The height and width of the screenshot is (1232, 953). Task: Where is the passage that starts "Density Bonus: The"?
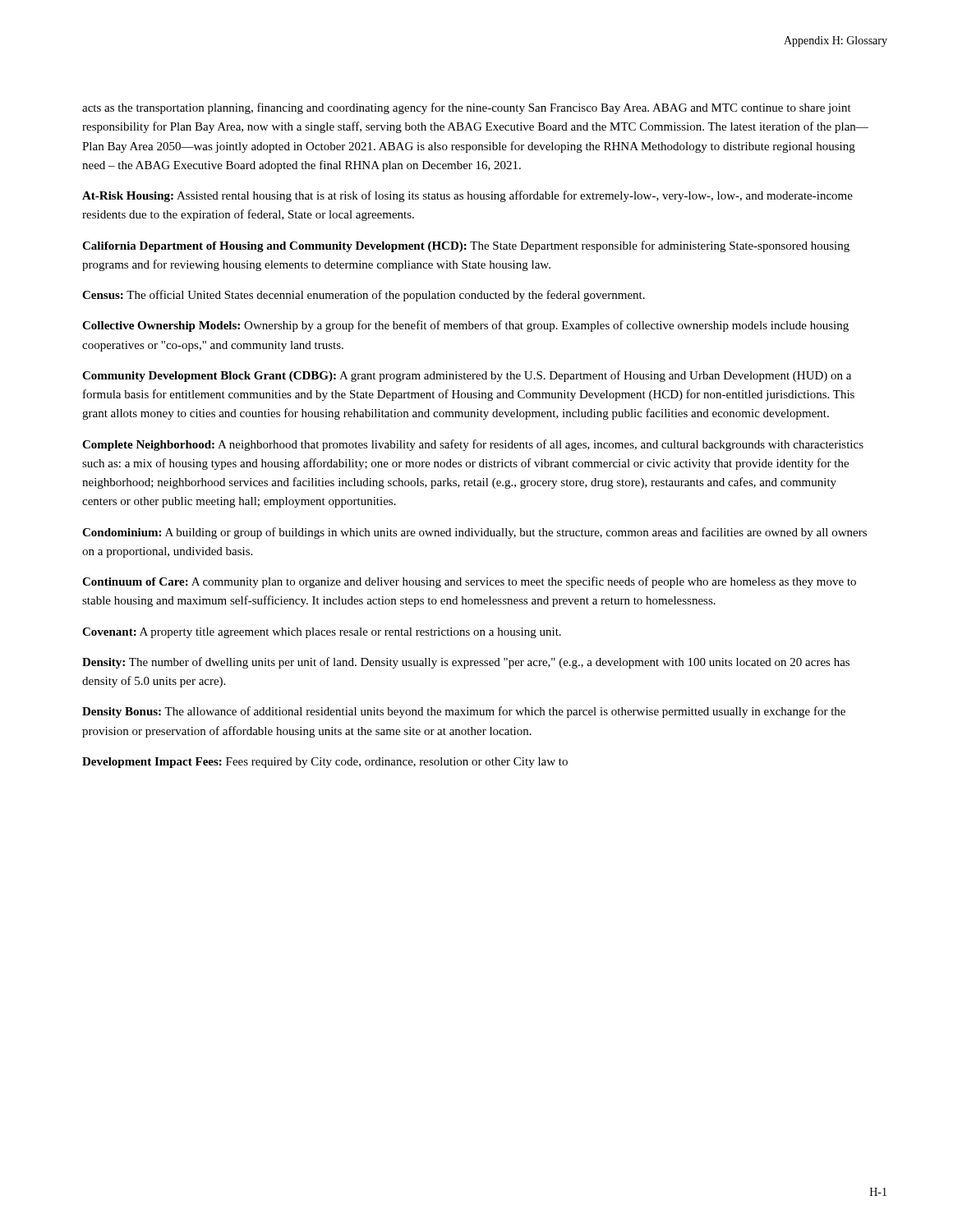click(464, 721)
